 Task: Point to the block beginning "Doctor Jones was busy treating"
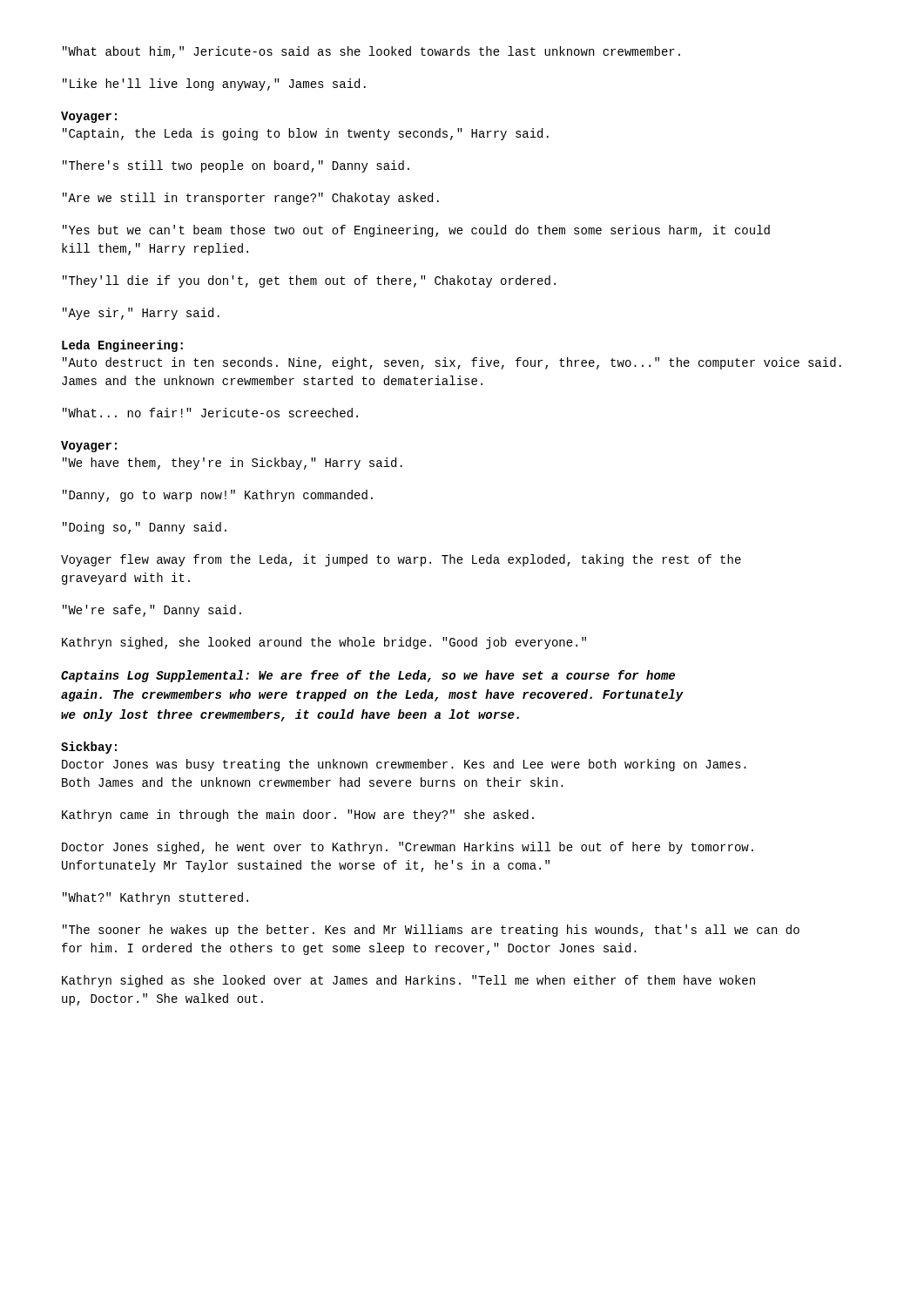coord(405,774)
